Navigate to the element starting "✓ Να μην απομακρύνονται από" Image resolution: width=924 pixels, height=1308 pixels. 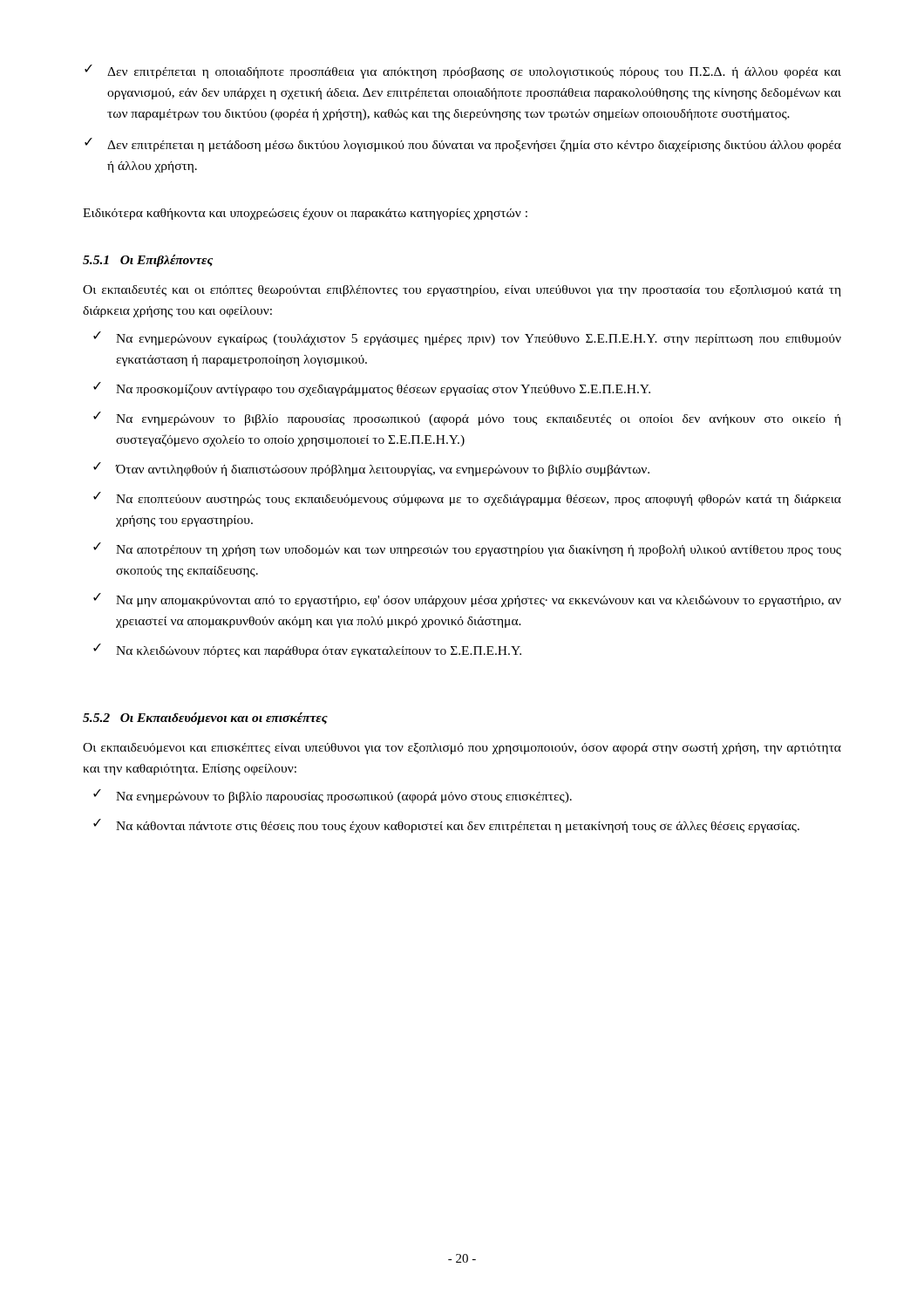click(466, 611)
